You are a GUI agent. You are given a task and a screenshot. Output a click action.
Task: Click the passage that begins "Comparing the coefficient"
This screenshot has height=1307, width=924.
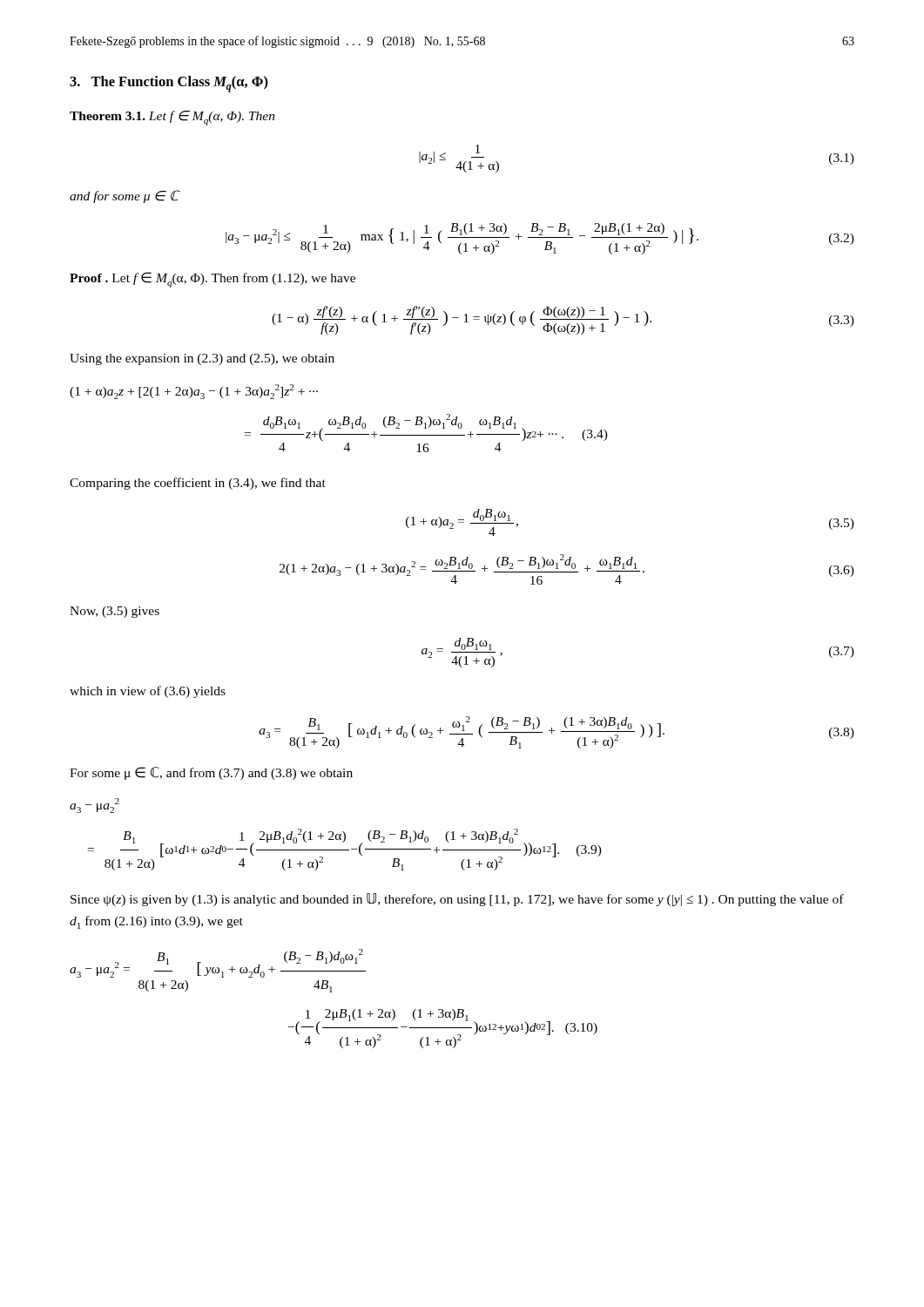click(198, 482)
